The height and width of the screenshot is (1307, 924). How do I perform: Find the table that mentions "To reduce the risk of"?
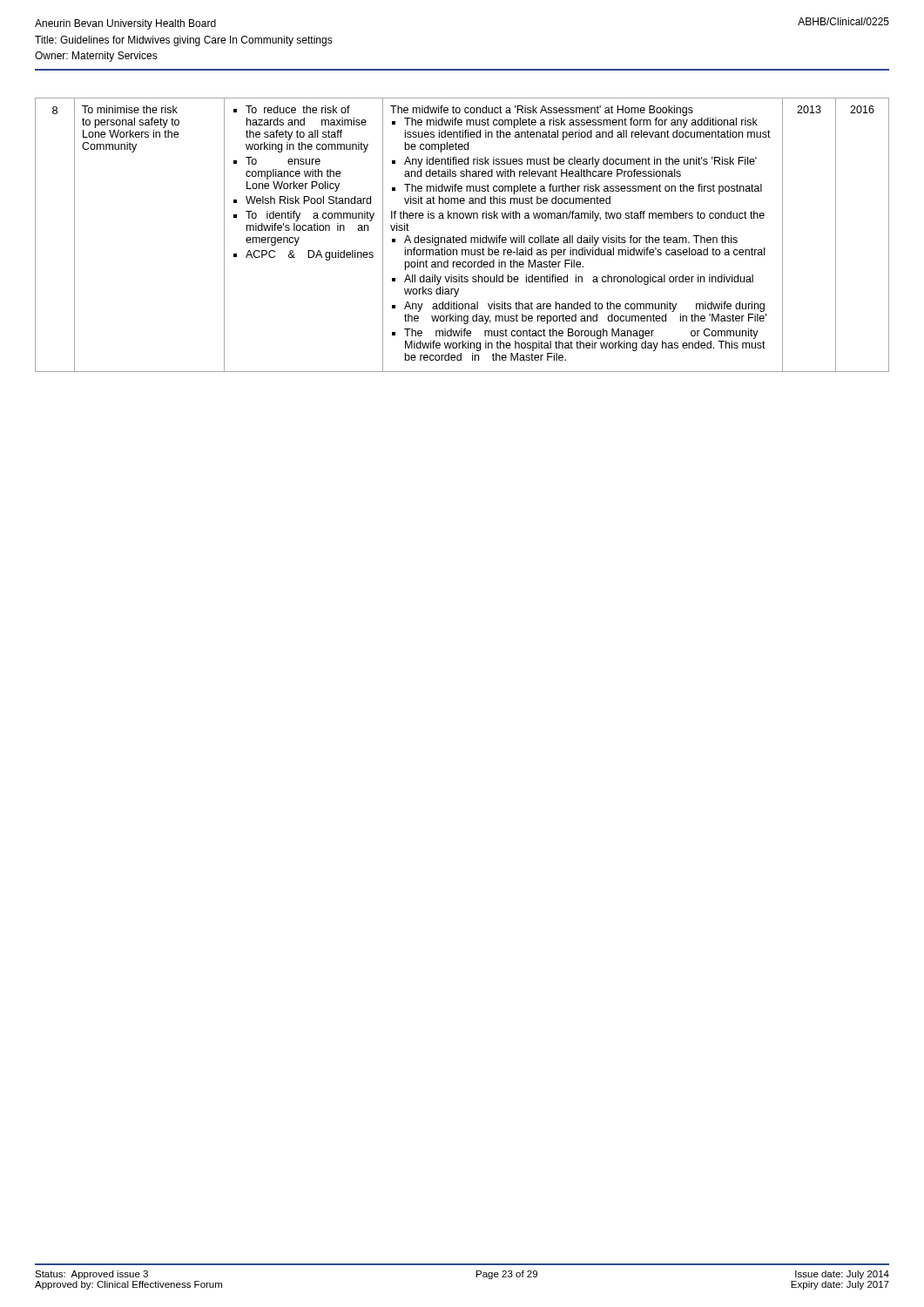tap(462, 235)
